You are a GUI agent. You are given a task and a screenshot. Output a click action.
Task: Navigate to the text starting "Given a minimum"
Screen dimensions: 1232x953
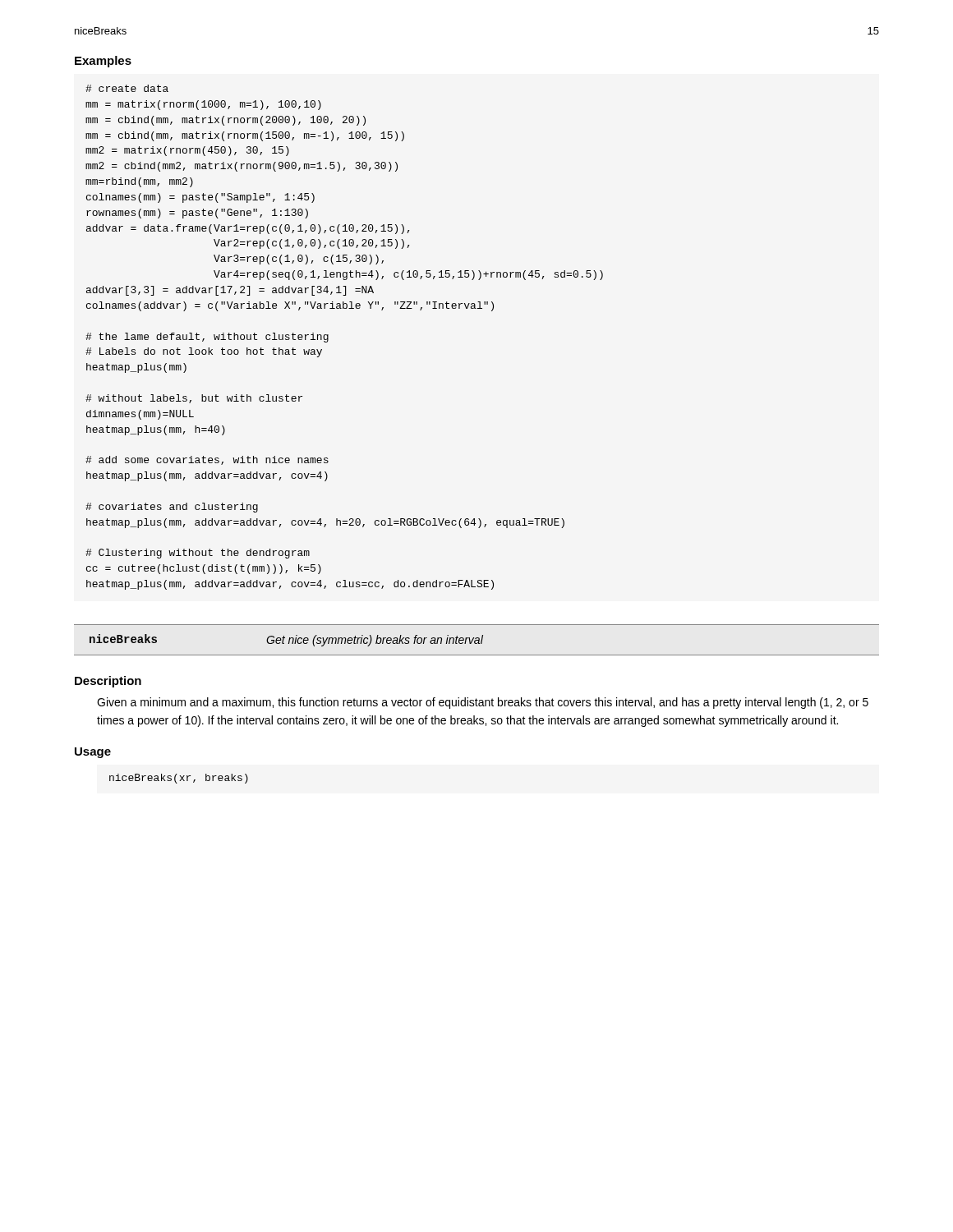(483, 711)
